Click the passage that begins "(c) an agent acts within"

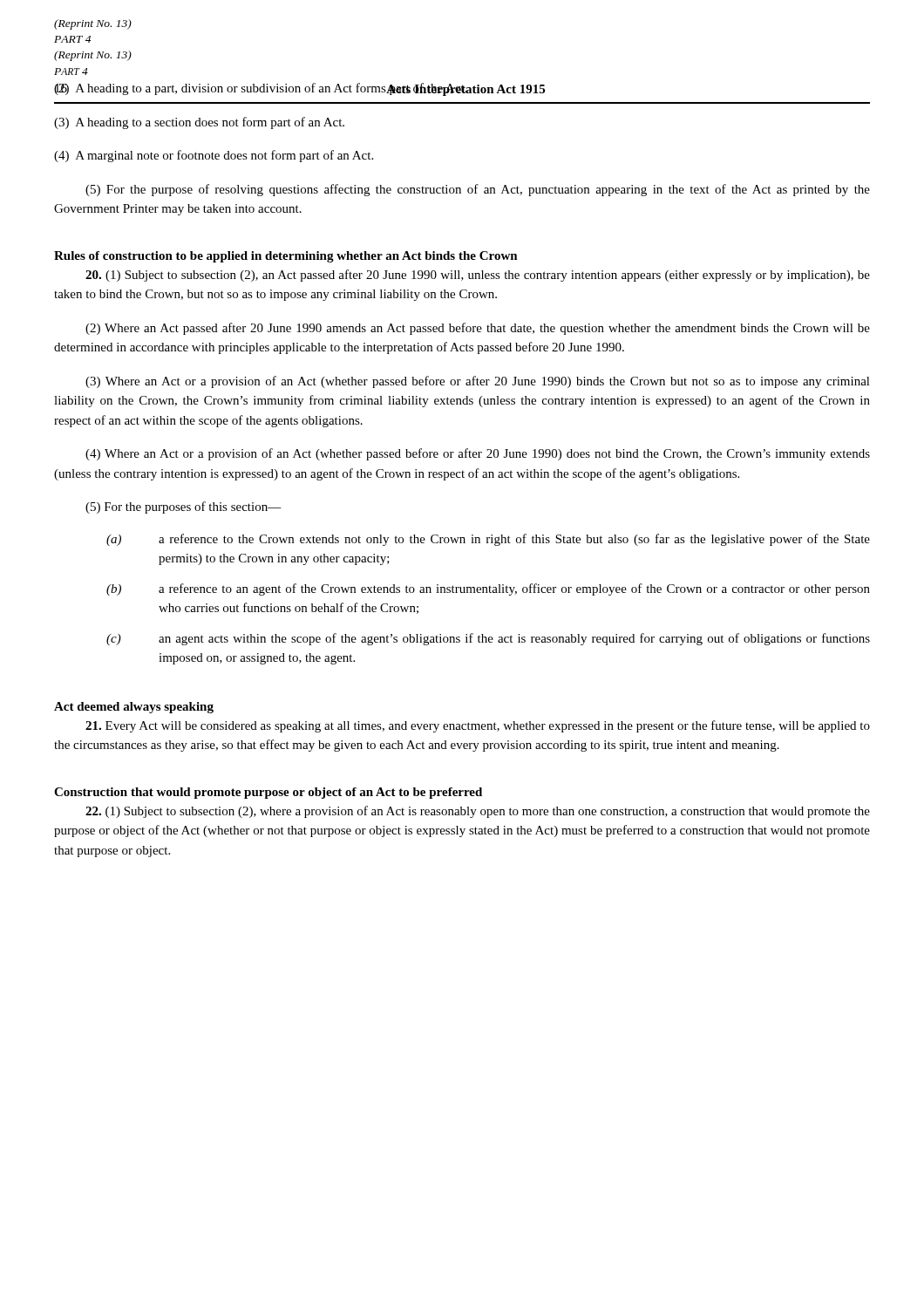488,648
